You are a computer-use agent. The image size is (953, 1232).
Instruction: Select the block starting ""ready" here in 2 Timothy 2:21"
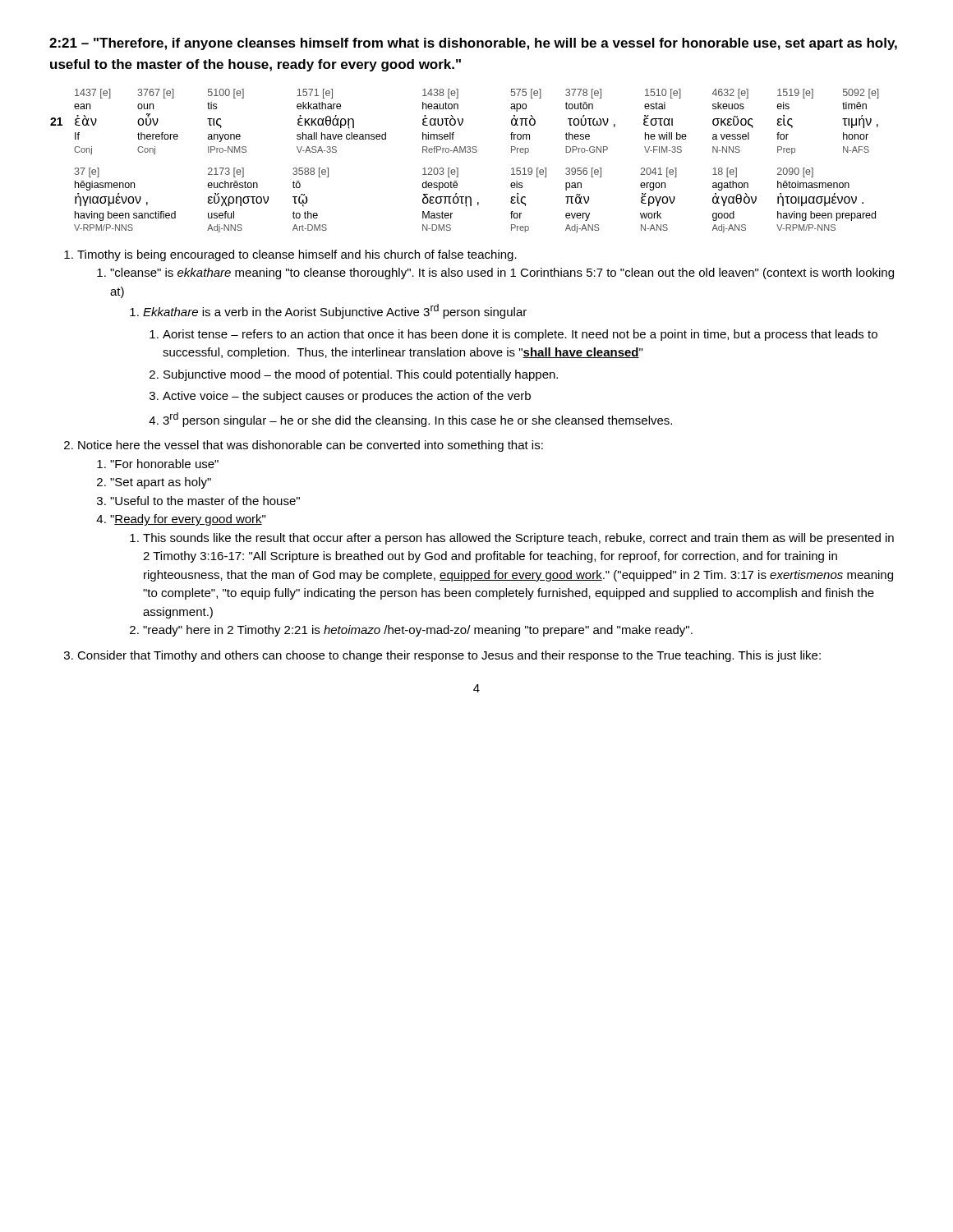click(418, 630)
